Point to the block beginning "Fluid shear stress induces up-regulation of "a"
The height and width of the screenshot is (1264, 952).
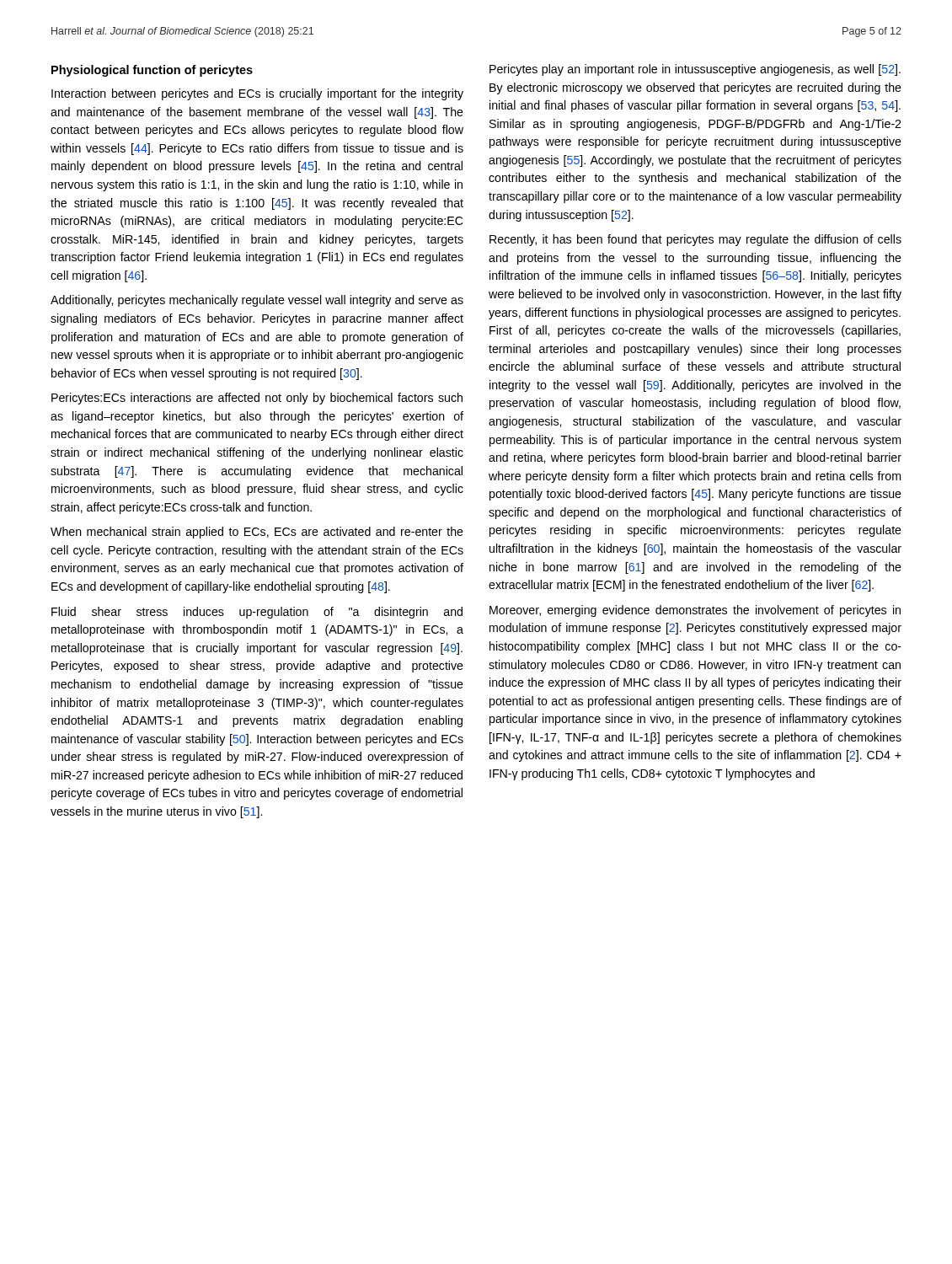coord(257,712)
